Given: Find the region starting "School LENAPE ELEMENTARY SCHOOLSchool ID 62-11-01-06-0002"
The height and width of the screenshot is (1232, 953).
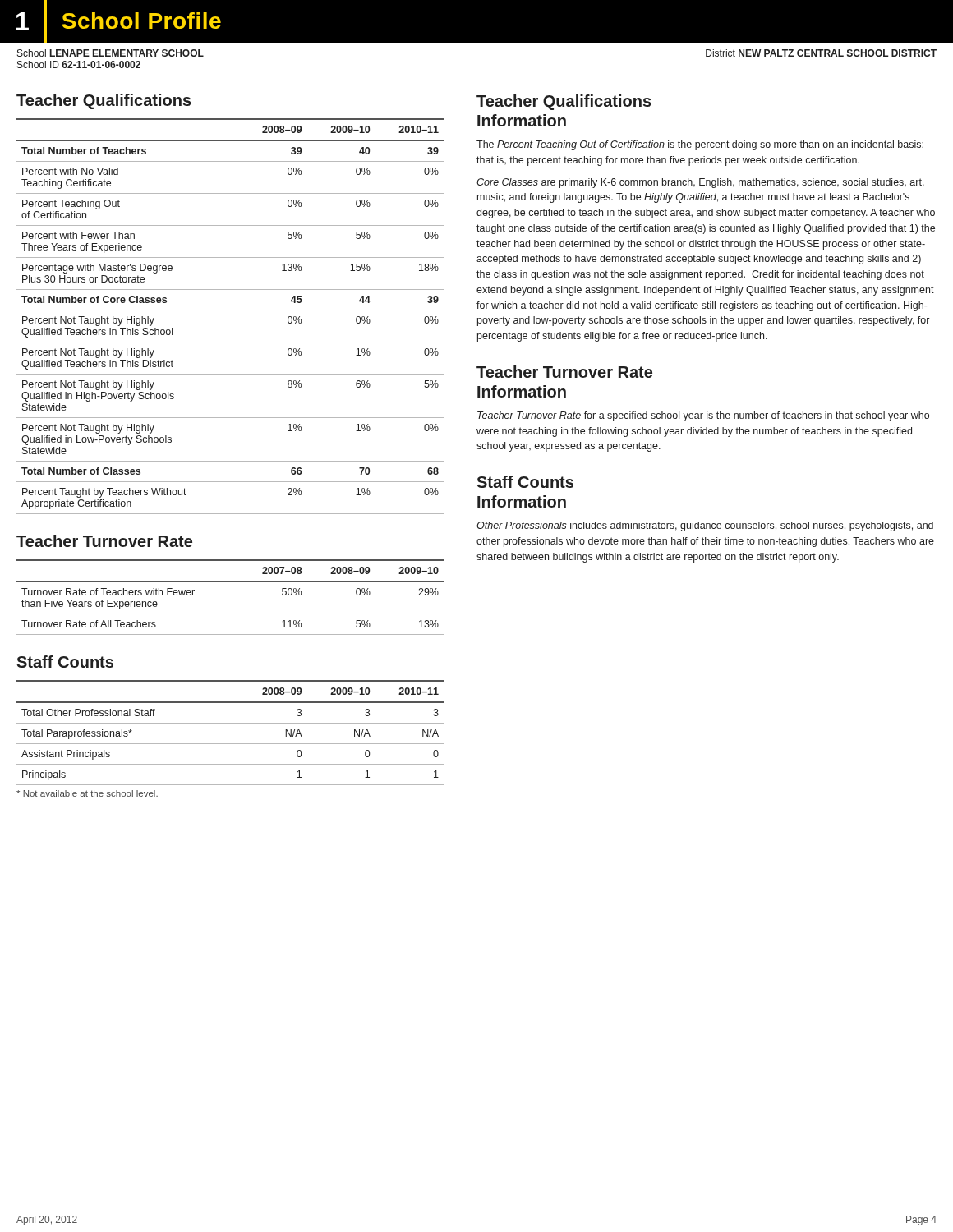Looking at the screenshot, I should (110, 59).
